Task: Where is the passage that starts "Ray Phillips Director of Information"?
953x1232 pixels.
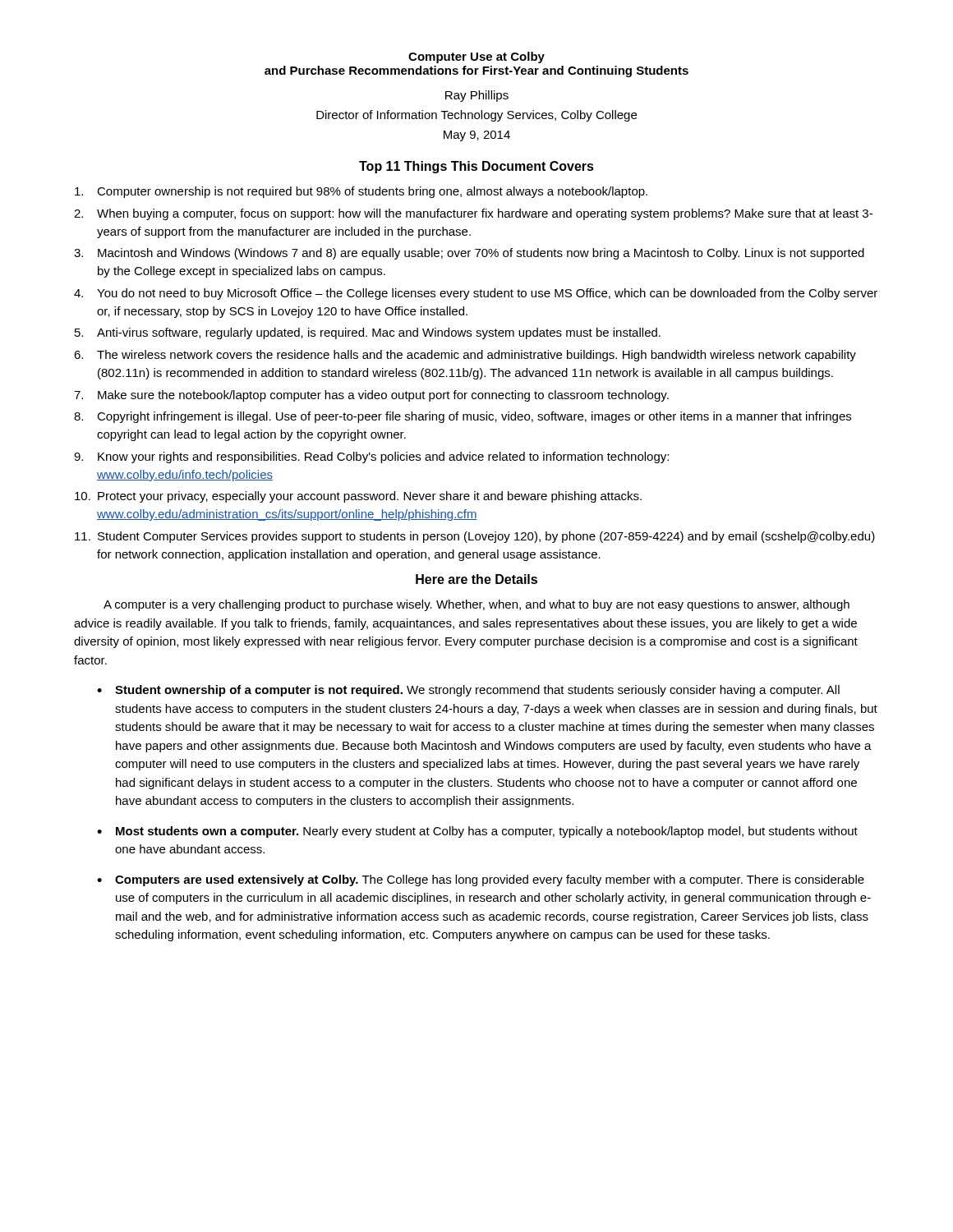Action: 476,115
